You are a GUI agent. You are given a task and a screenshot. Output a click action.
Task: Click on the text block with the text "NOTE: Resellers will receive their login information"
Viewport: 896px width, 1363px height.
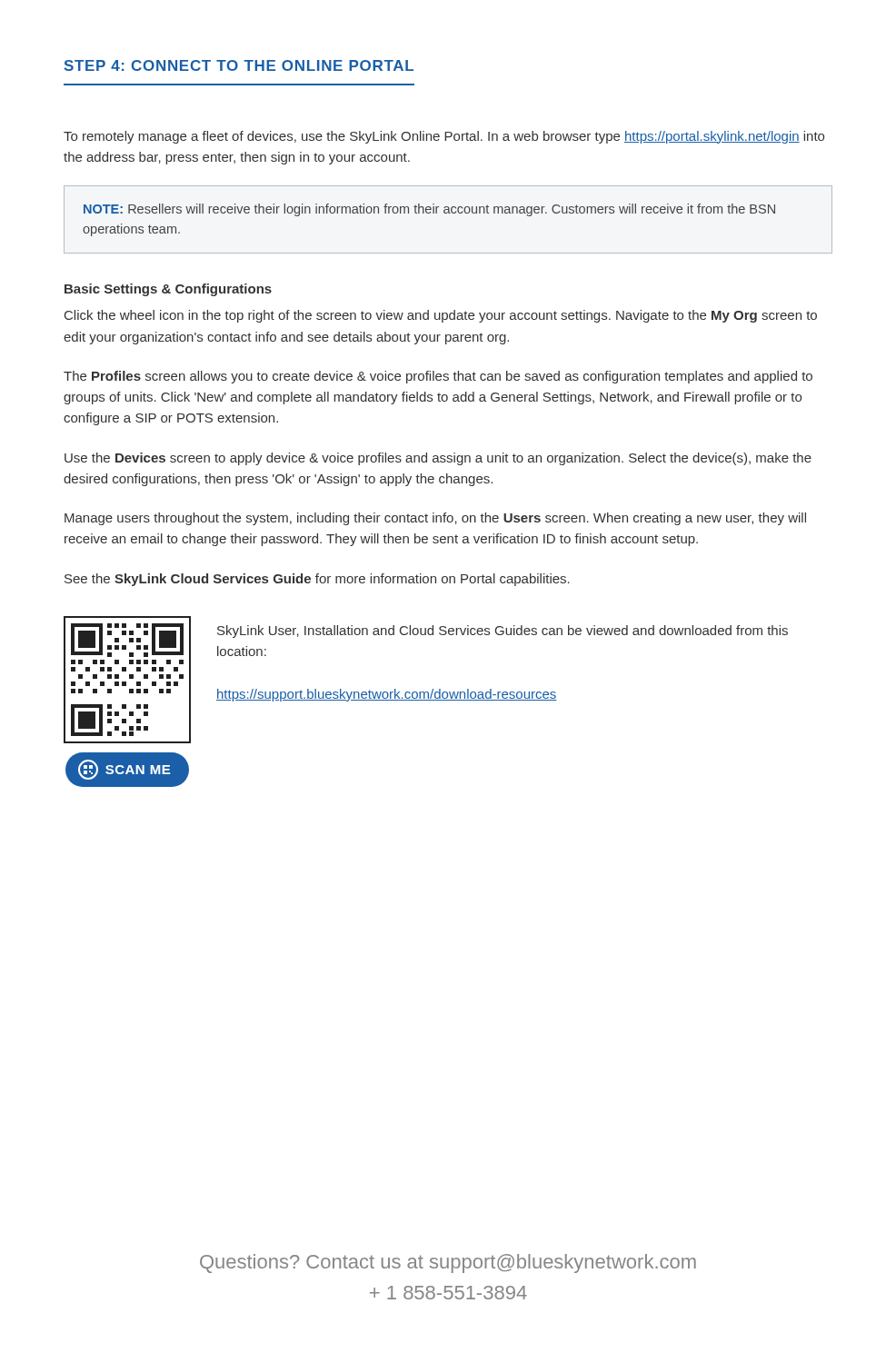click(429, 219)
